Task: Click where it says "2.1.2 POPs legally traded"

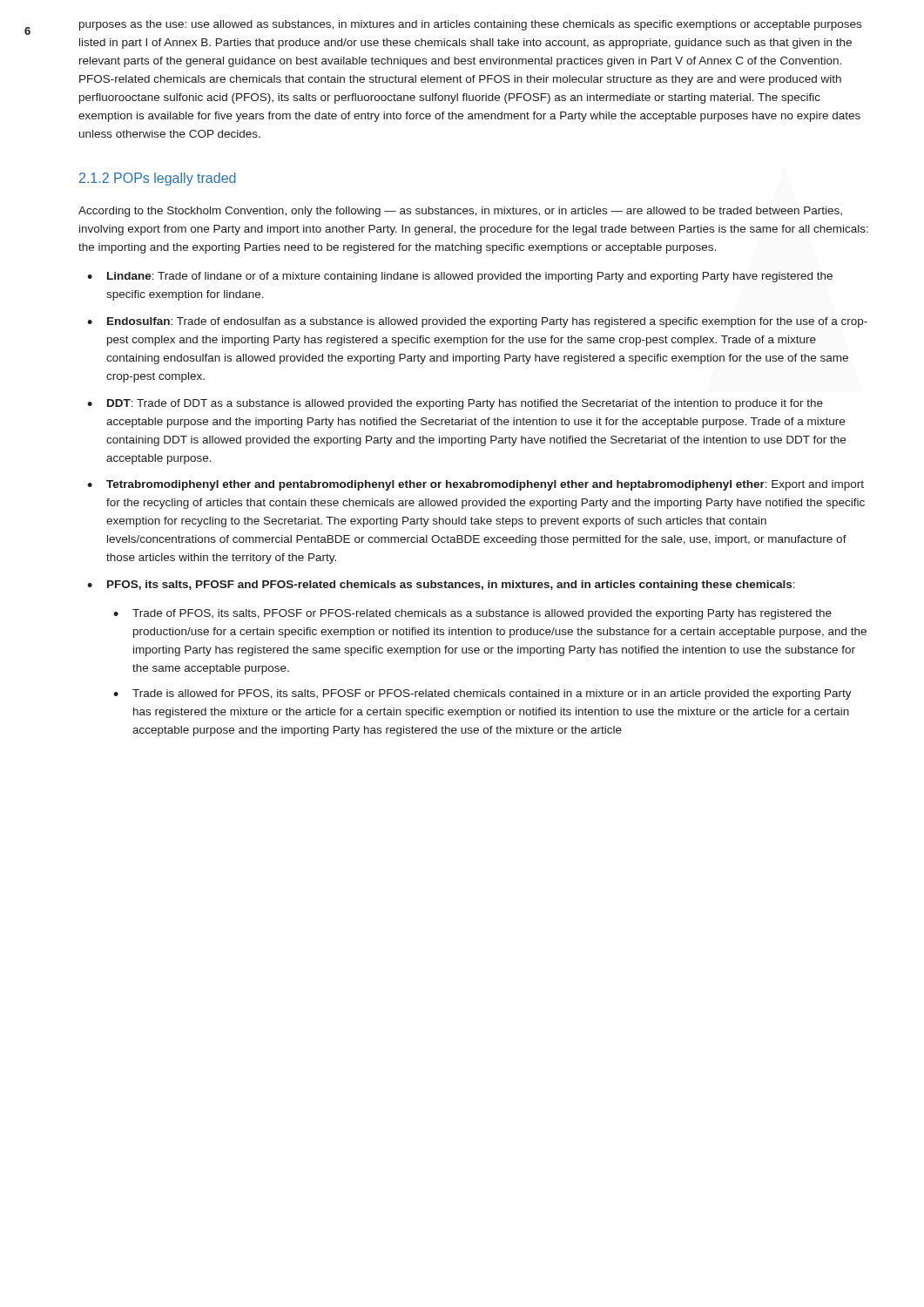Action: 157,179
